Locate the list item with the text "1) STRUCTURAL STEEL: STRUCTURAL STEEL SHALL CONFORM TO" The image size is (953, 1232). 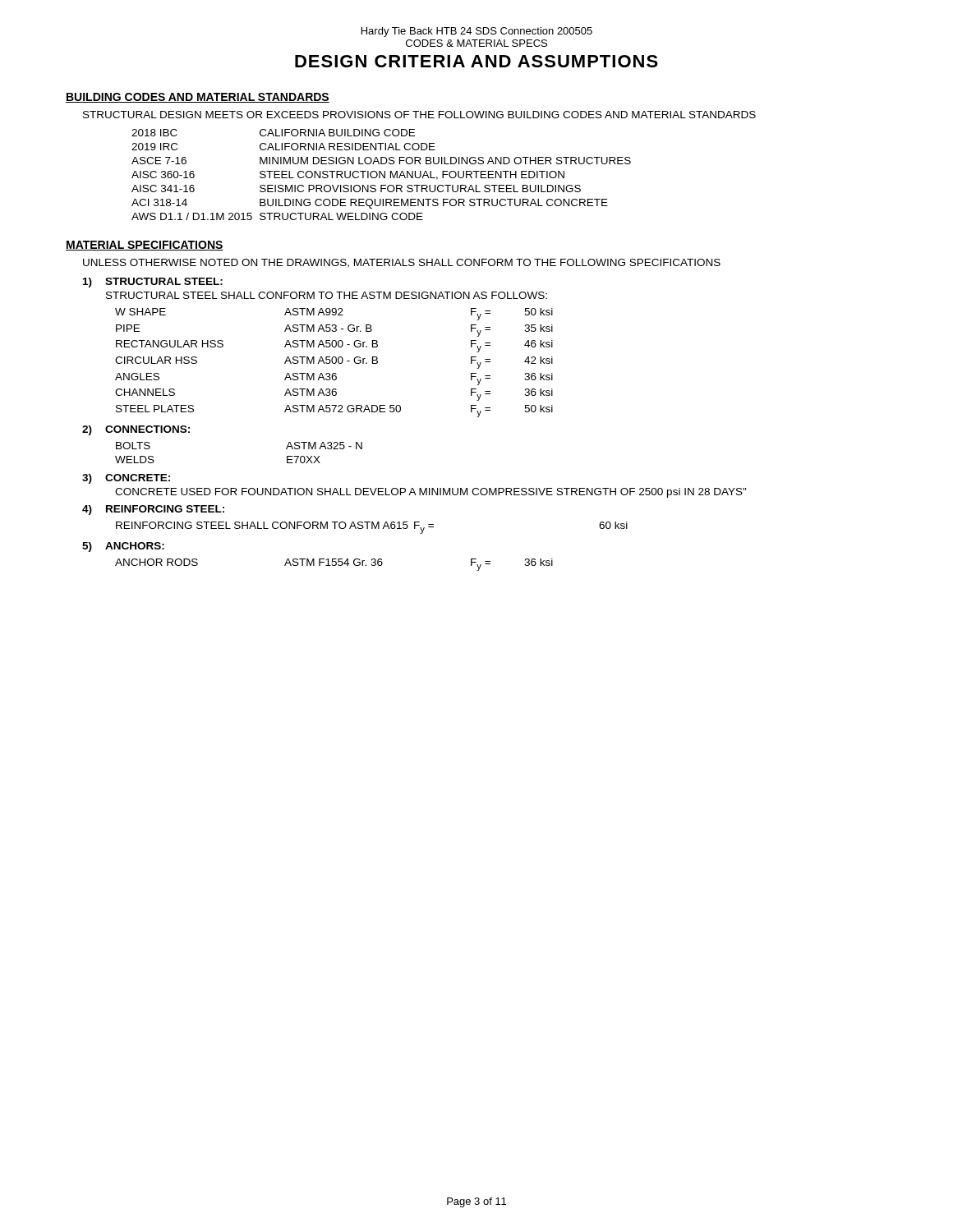[485, 346]
